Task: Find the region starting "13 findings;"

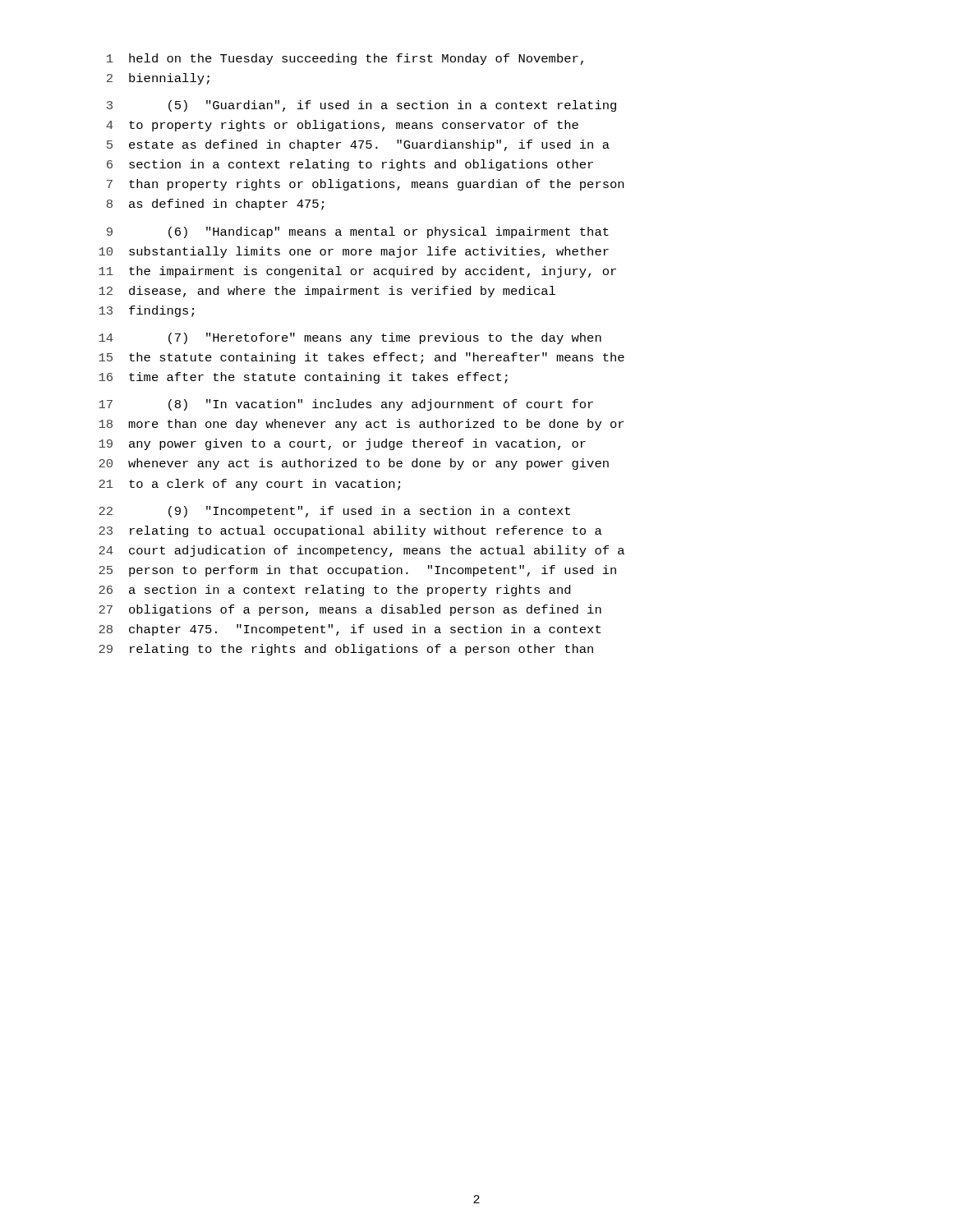Action: (x=146, y=311)
